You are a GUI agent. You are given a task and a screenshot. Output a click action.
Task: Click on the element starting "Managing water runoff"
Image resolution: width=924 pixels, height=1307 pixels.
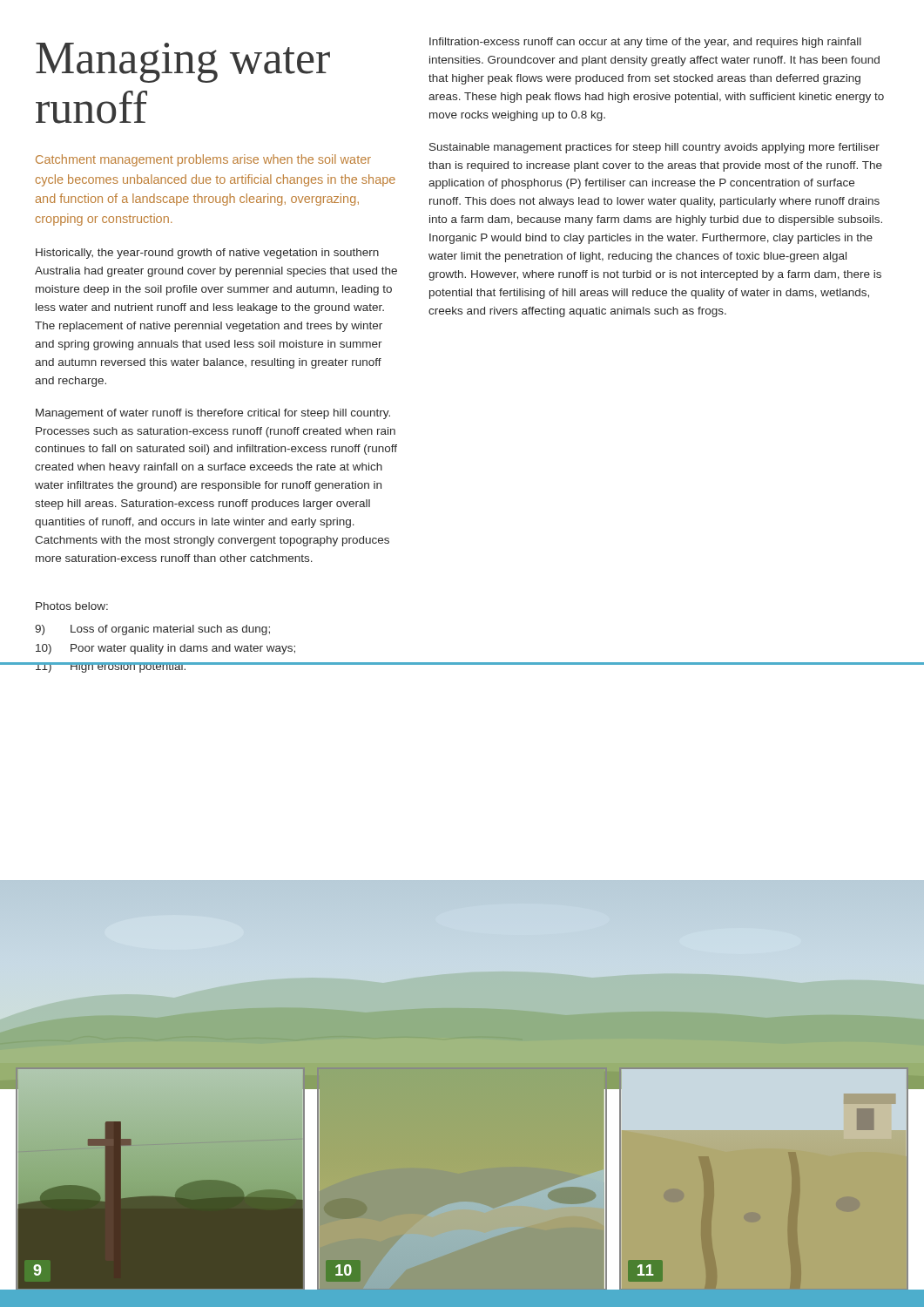coord(218,83)
